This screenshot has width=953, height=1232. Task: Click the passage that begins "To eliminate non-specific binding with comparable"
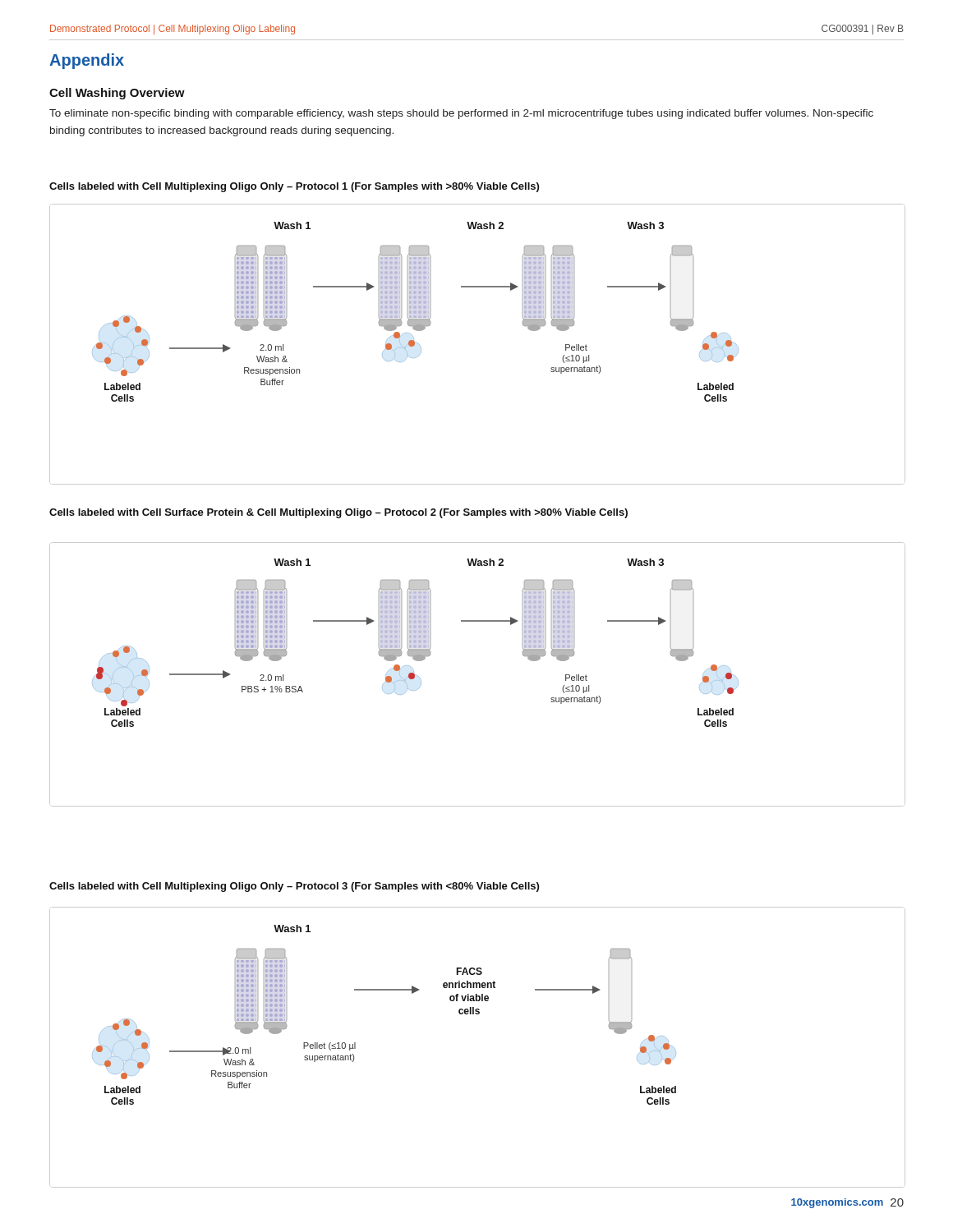tap(461, 122)
